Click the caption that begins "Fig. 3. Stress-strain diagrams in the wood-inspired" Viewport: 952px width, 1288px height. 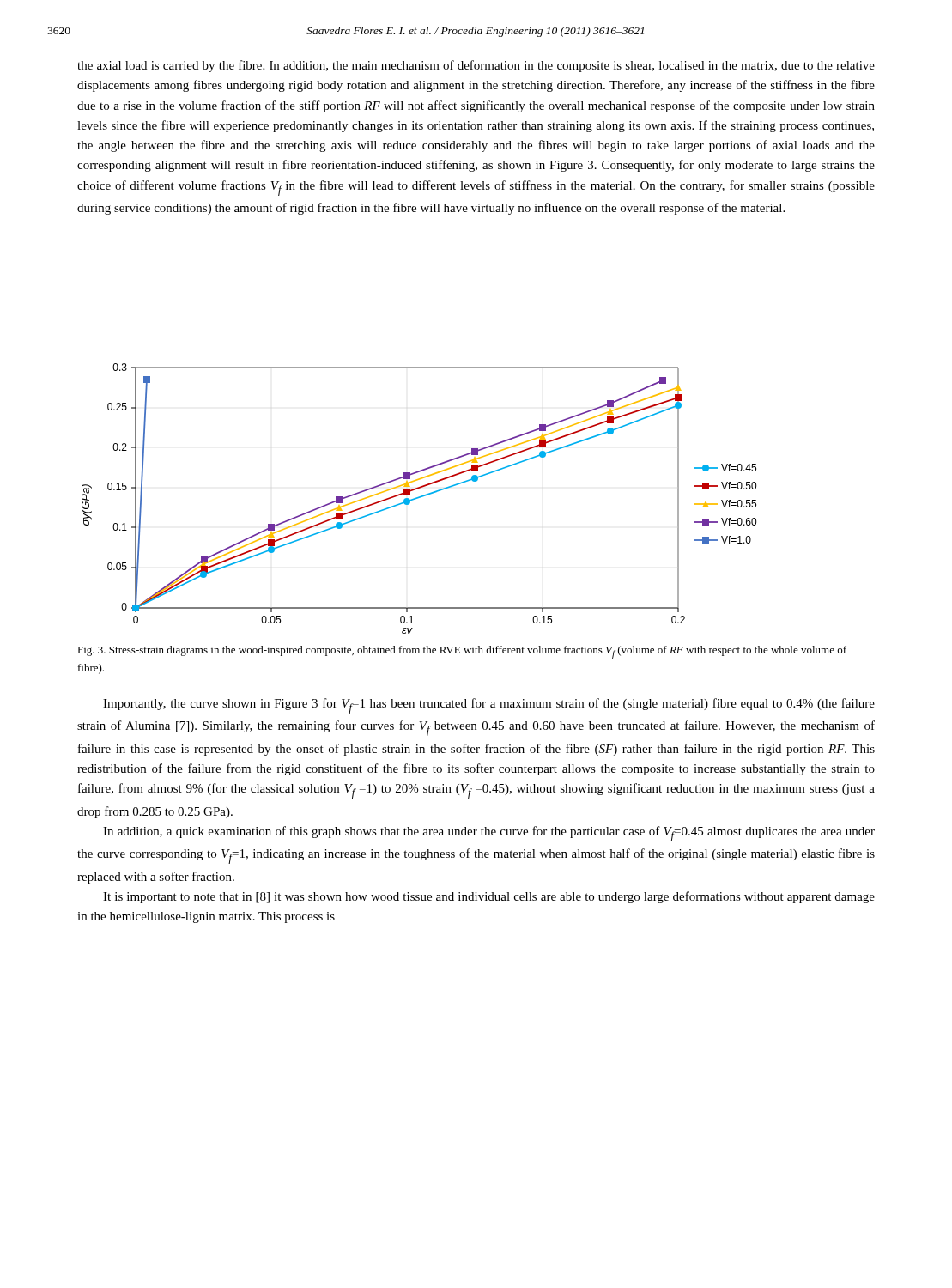[x=462, y=658]
